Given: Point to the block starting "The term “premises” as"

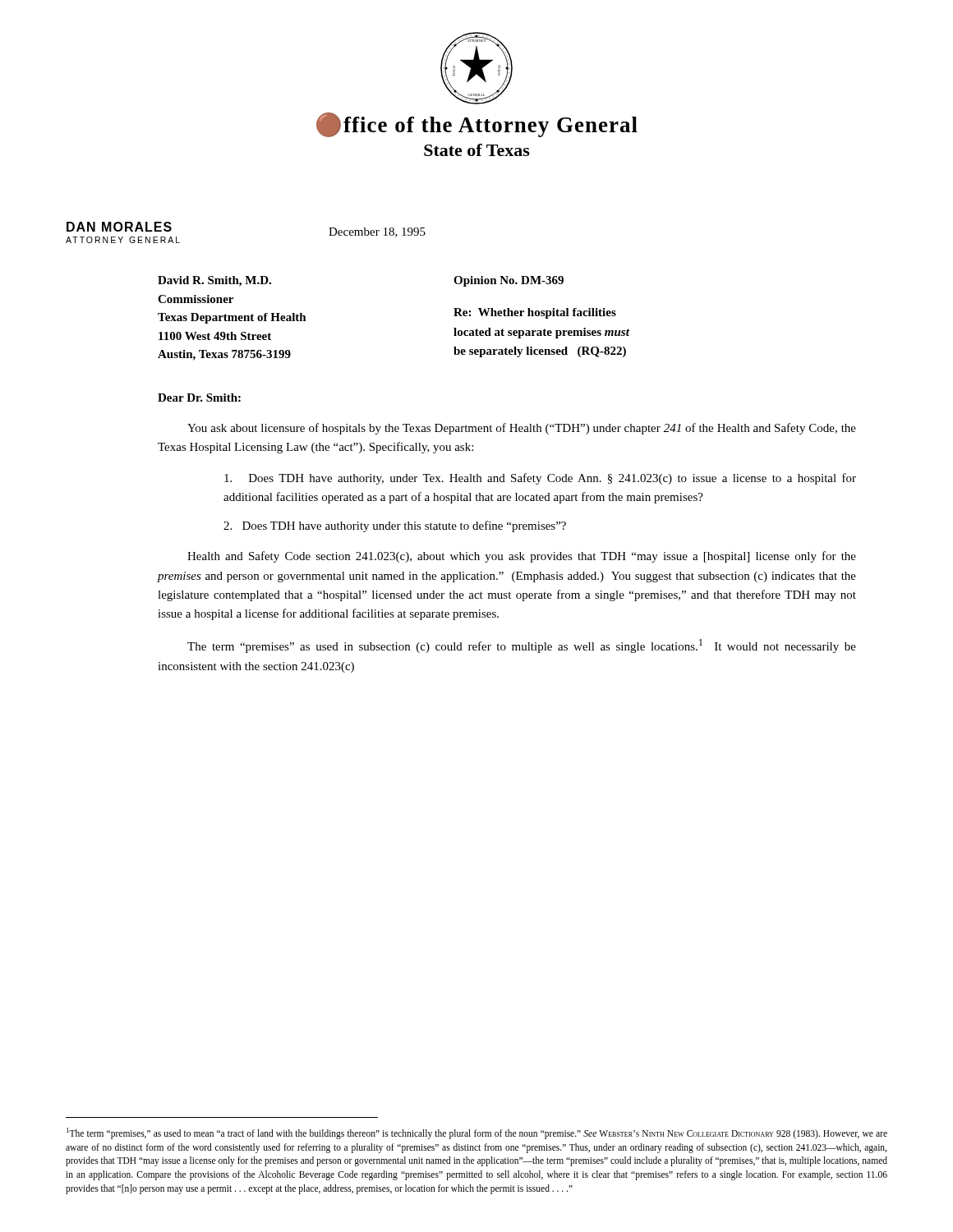Looking at the screenshot, I should tap(507, 654).
